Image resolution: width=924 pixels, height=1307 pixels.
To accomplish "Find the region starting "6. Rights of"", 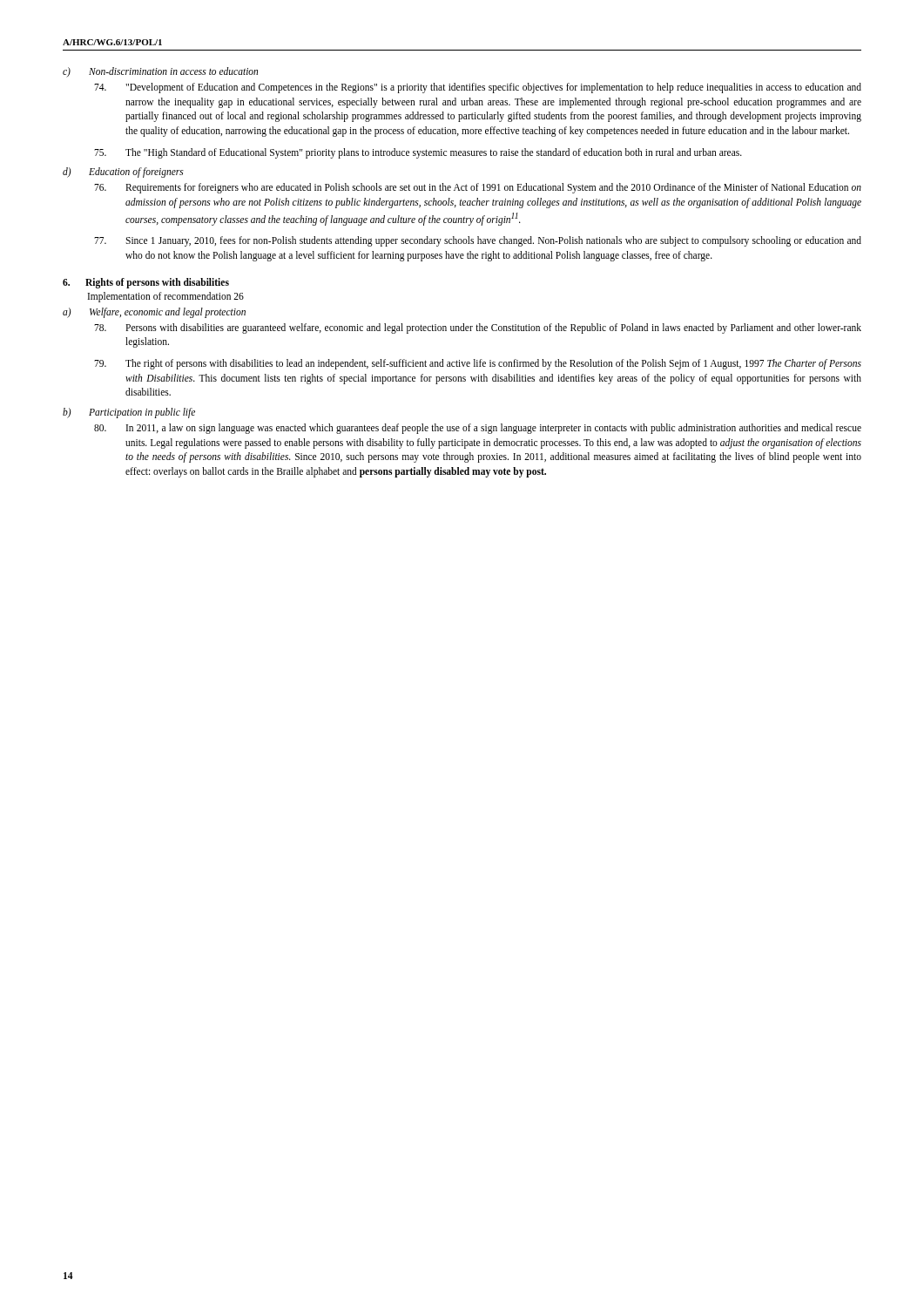I will pos(146,282).
